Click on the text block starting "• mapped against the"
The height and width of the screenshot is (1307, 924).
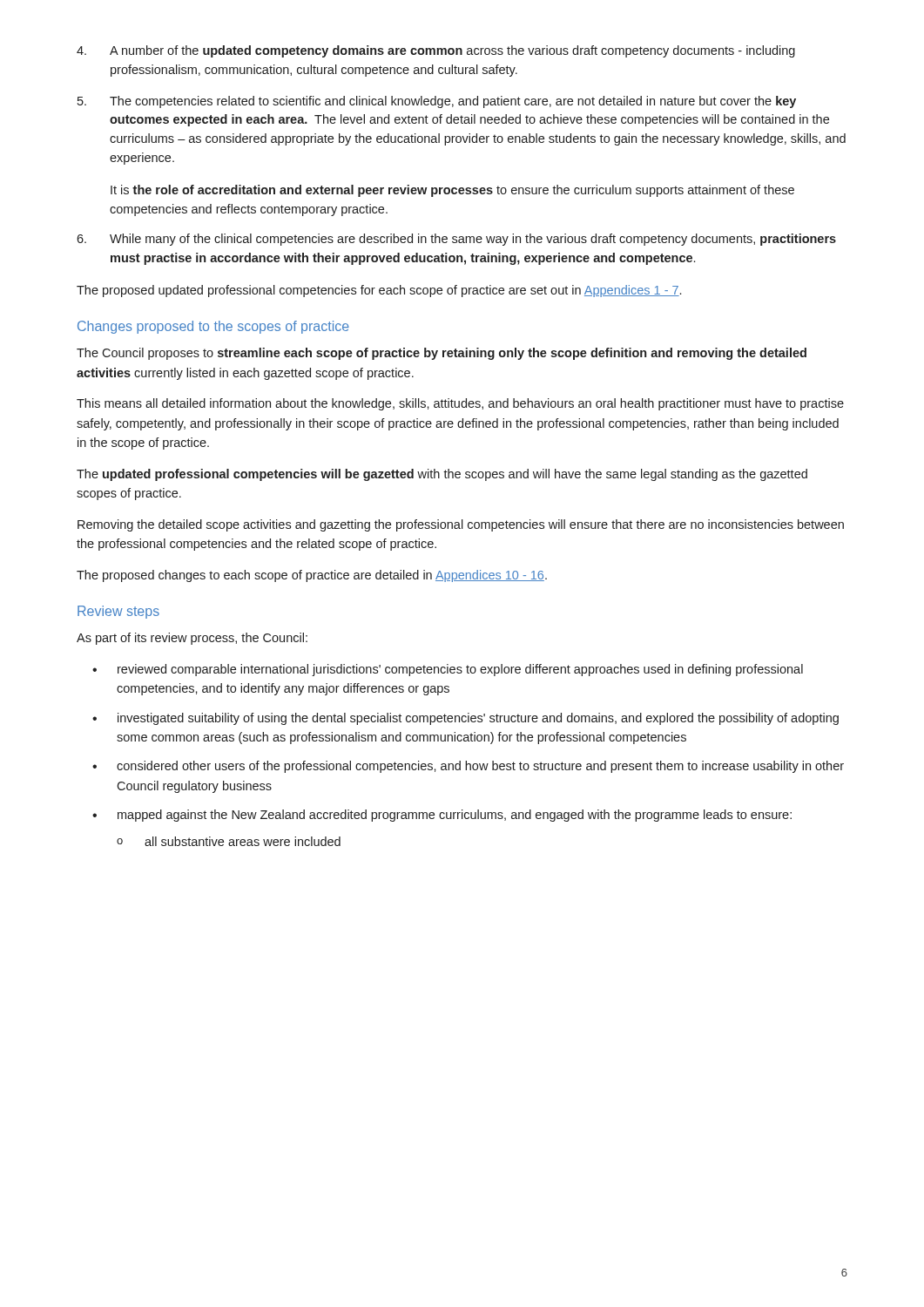(x=470, y=830)
